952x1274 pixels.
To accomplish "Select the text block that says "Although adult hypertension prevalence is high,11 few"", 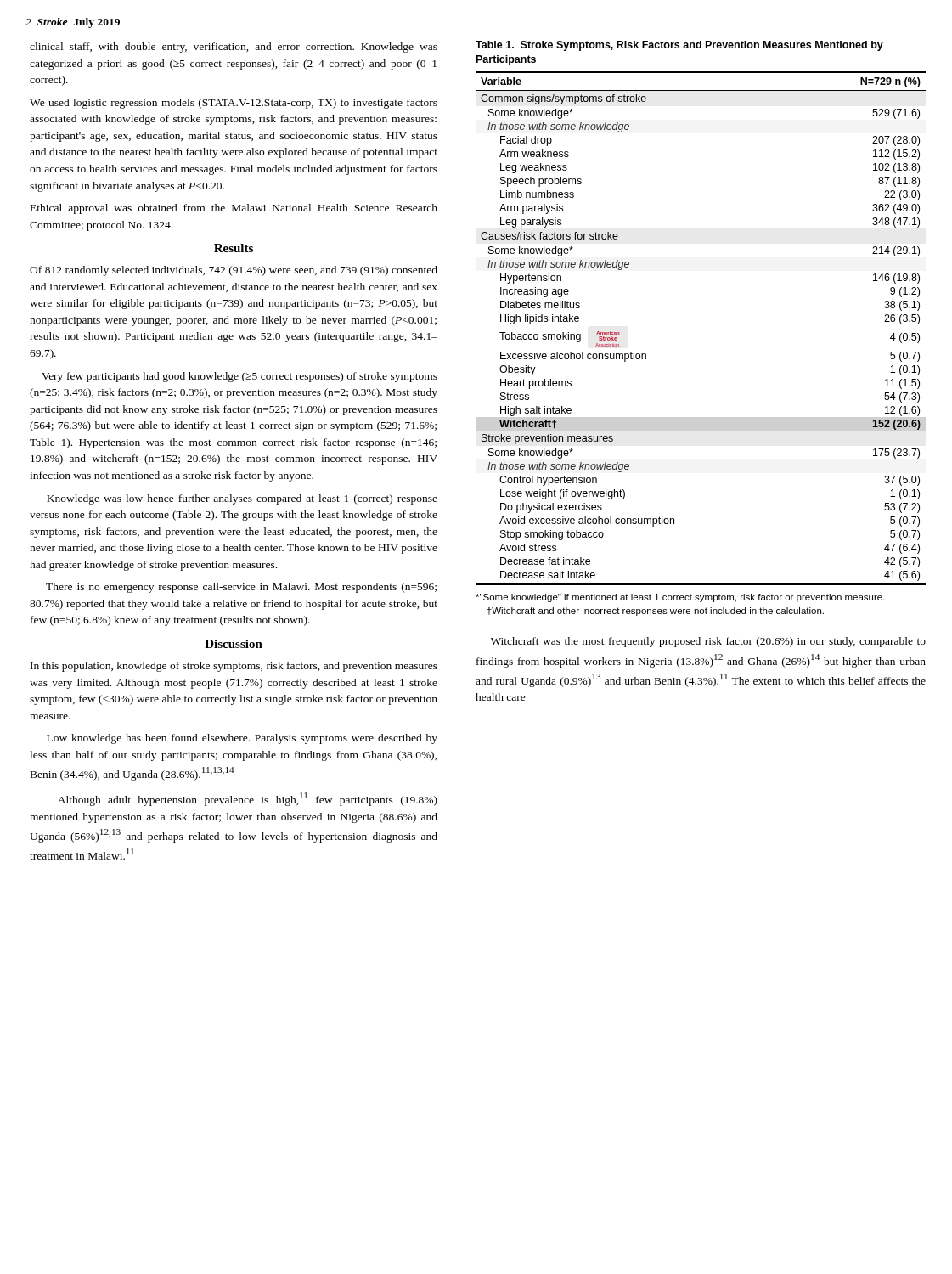I will click(234, 826).
